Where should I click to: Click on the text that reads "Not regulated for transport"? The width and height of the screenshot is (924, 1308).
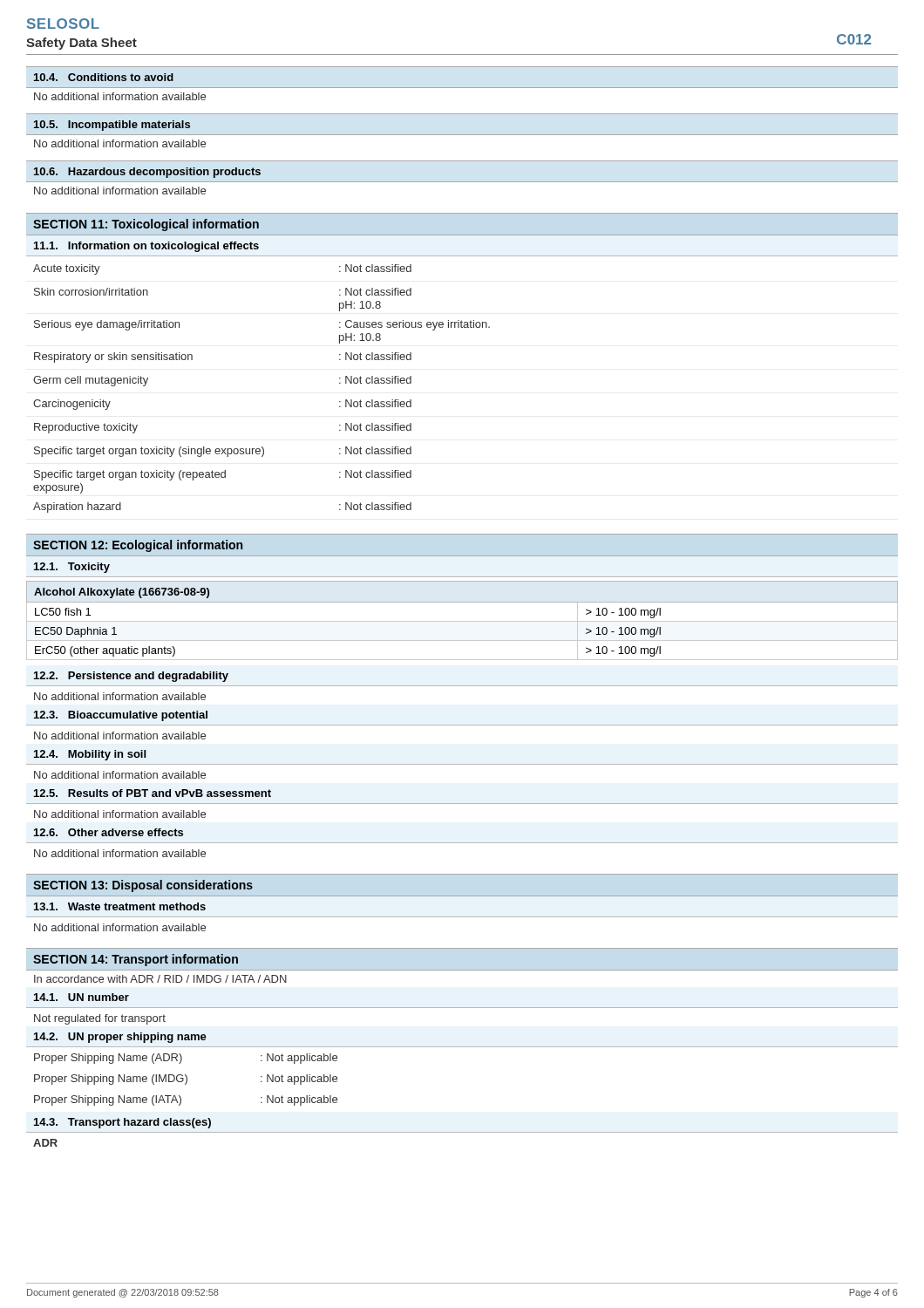(99, 1018)
